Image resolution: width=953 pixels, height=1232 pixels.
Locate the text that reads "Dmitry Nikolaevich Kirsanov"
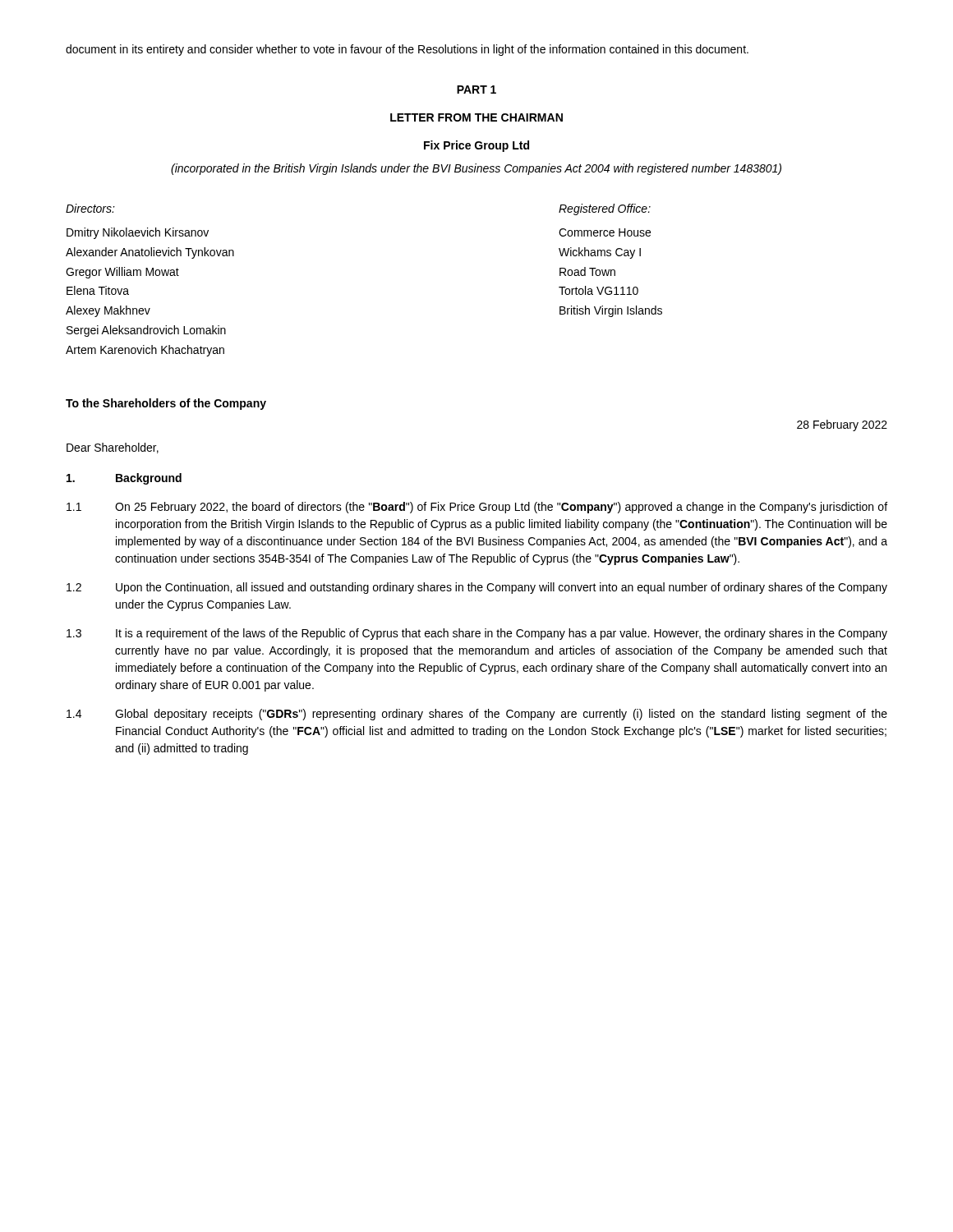[137, 232]
